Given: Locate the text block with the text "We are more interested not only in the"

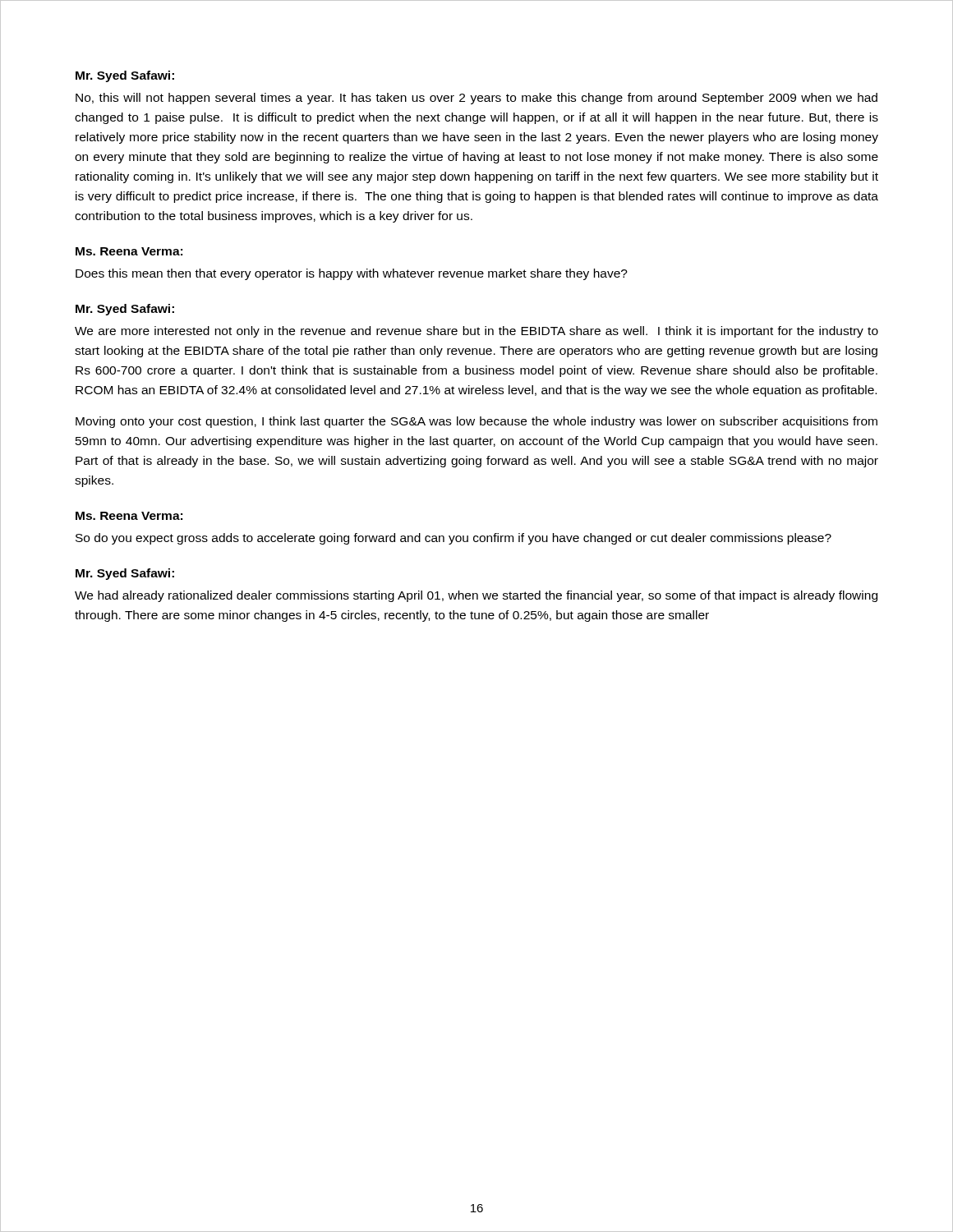Looking at the screenshot, I should [476, 360].
